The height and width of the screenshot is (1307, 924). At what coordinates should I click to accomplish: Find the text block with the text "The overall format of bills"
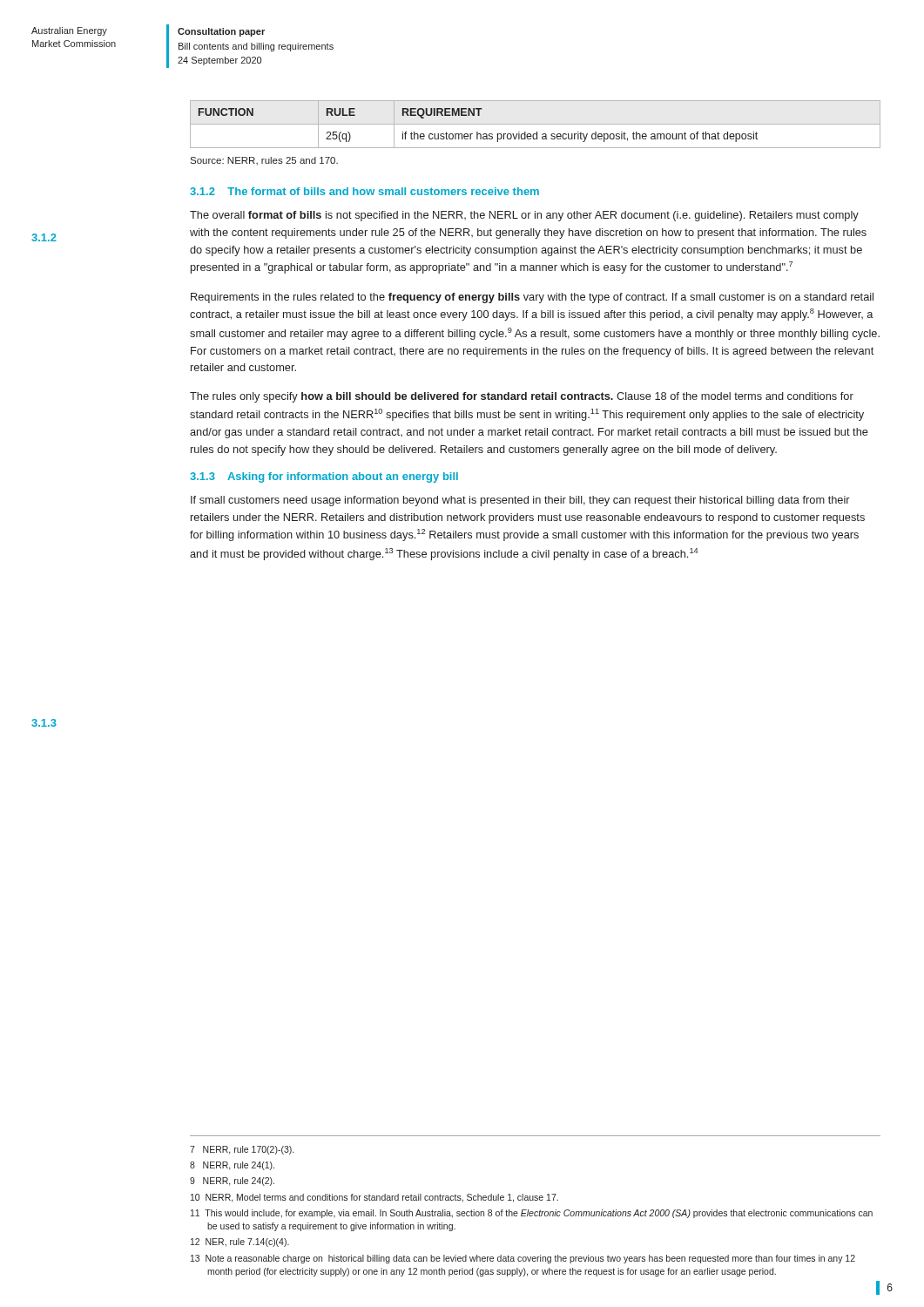coord(528,241)
